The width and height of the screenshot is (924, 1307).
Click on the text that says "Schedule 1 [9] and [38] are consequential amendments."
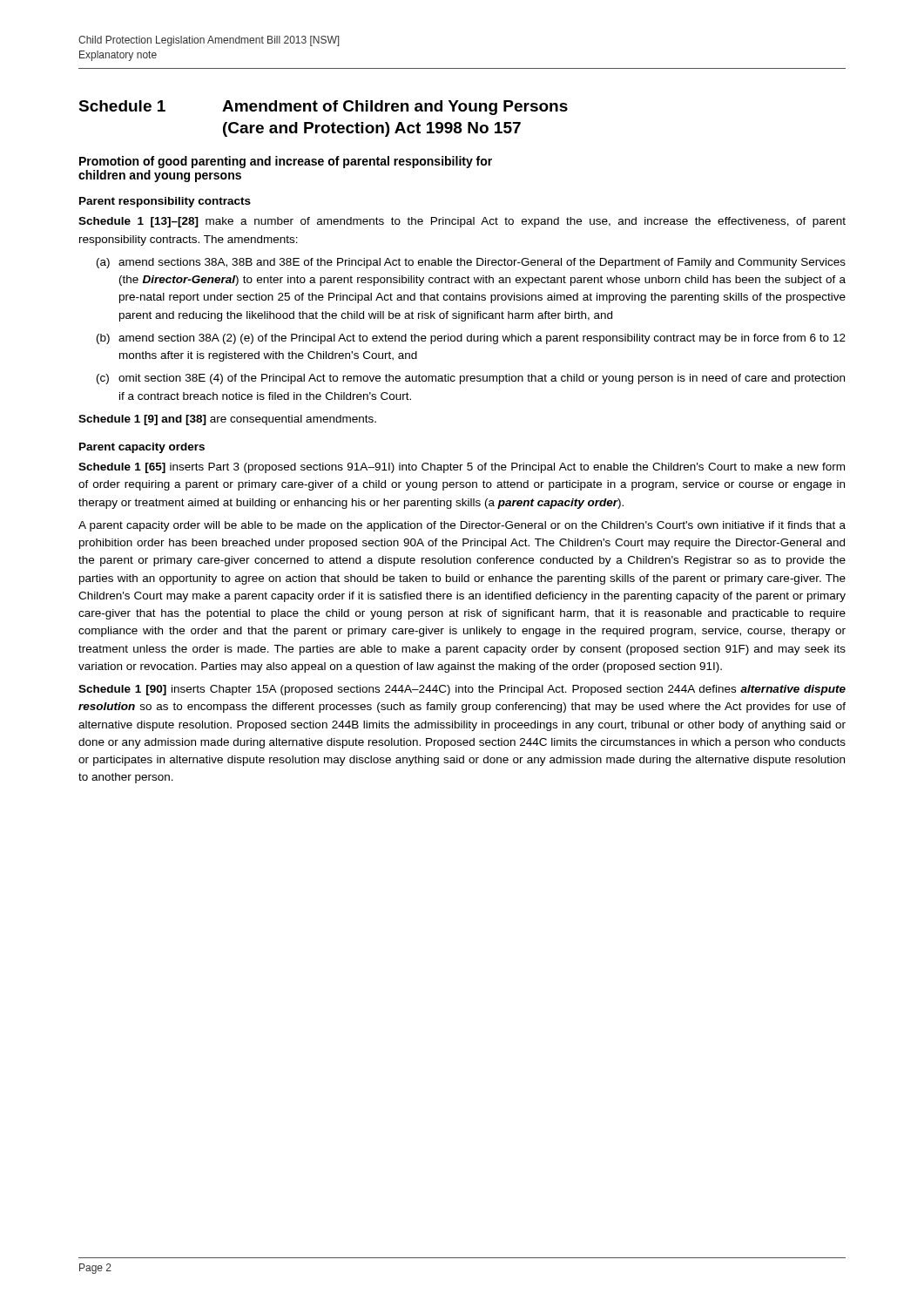(228, 419)
